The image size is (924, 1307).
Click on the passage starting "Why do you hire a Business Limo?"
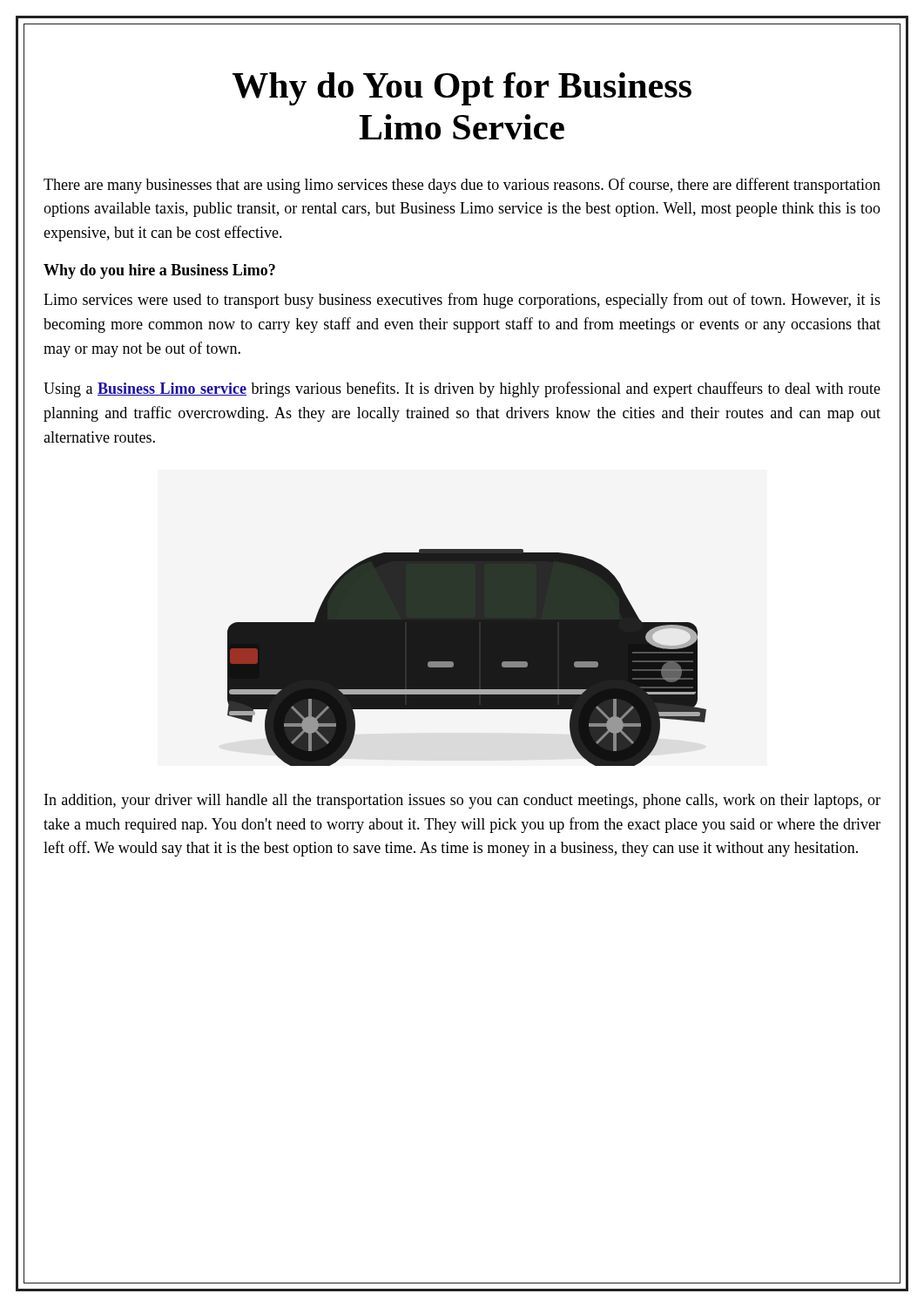160,270
